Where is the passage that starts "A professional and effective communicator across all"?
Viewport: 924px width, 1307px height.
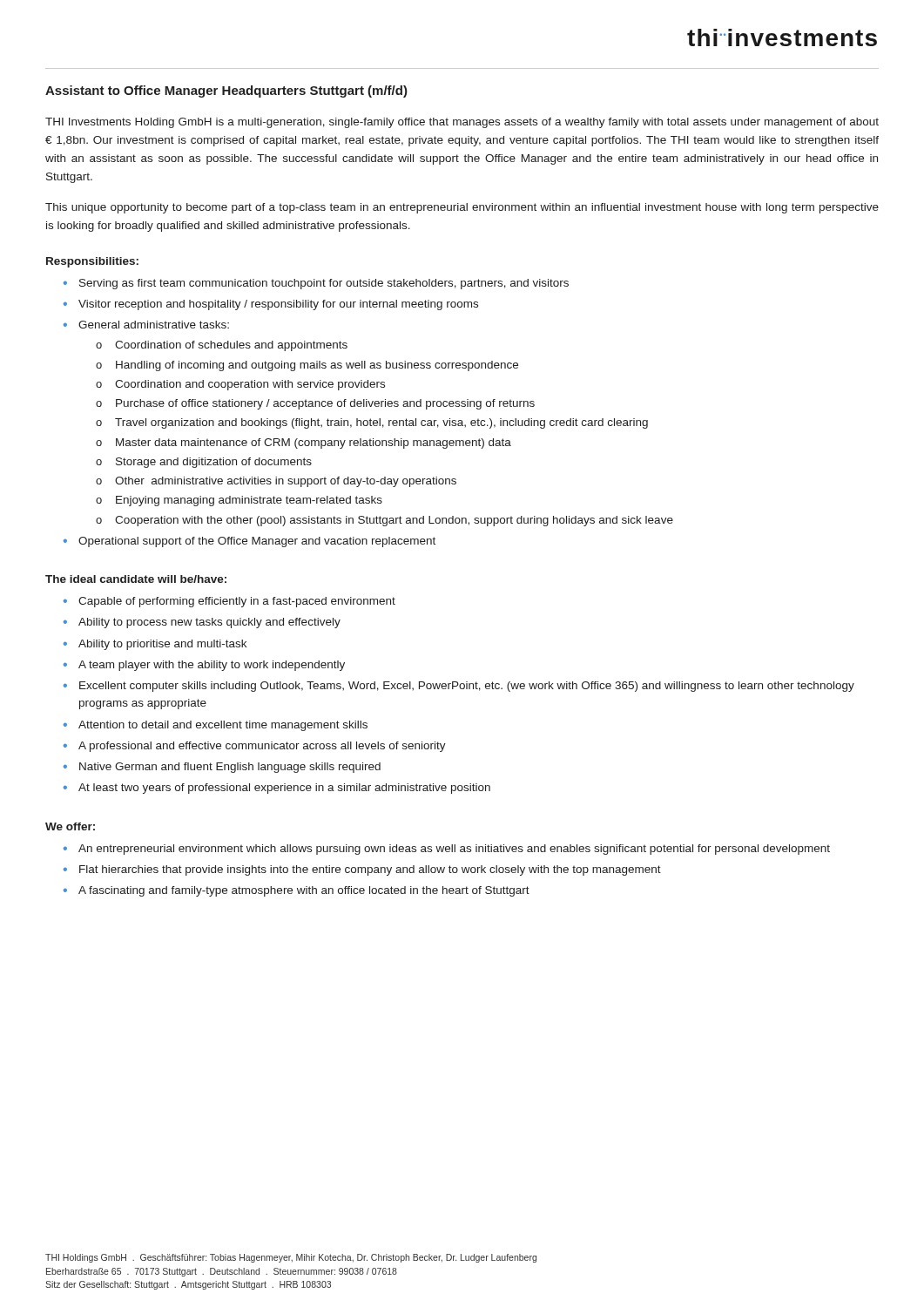click(262, 745)
